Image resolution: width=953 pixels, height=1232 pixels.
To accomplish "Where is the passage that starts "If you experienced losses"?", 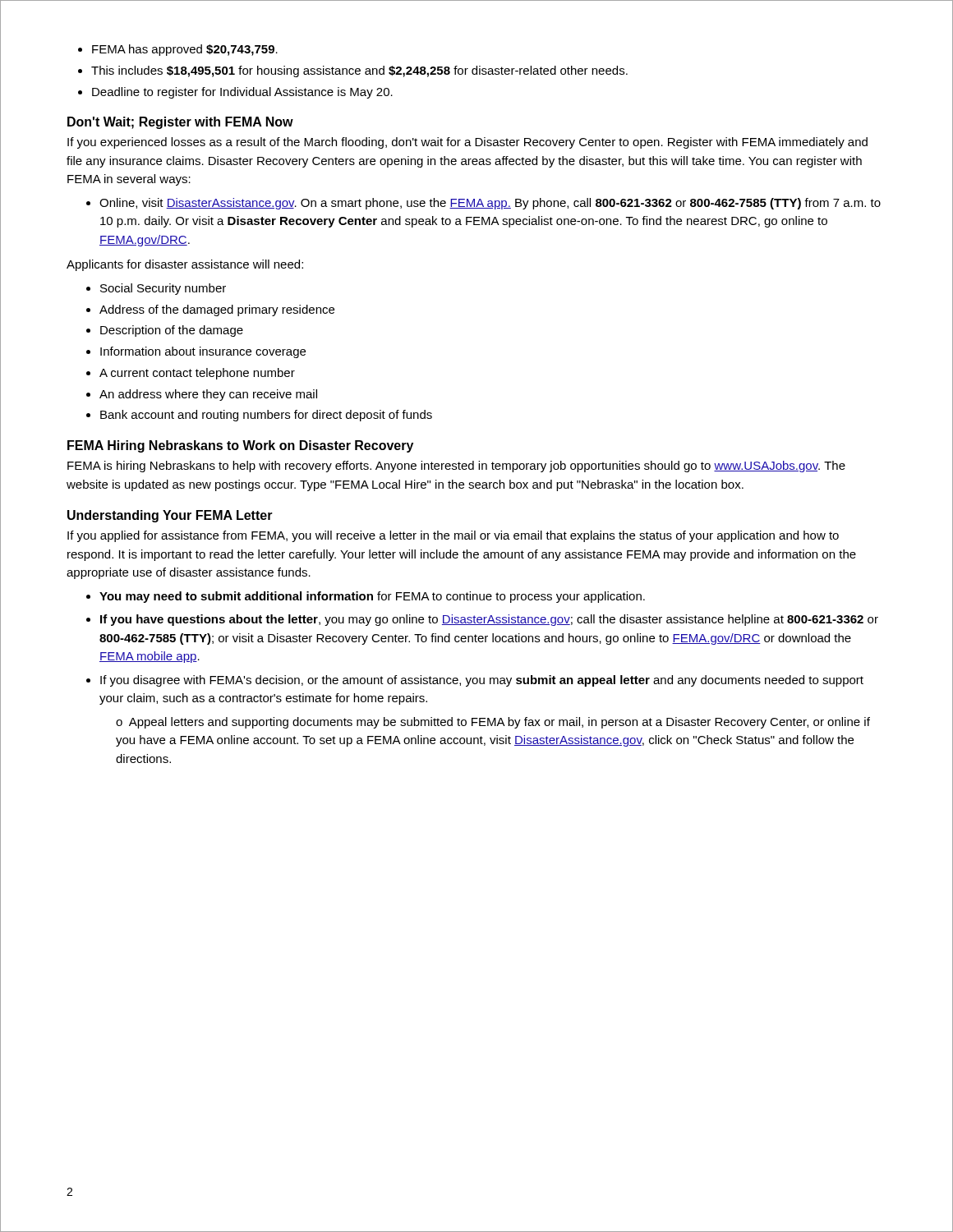I will 467,160.
